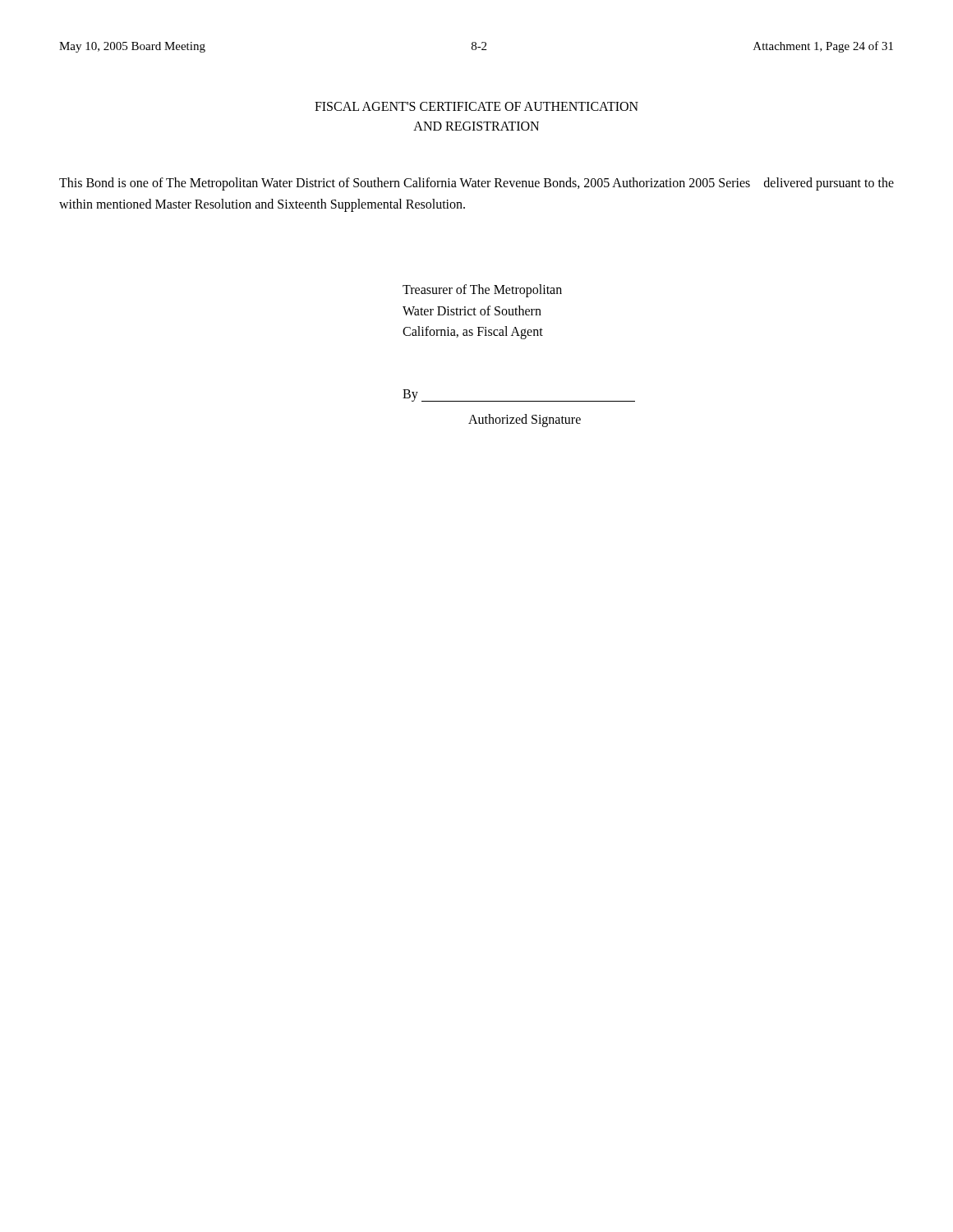Click on the text block with the text "Treasurer of The Metropolitan"
953x1232 pixels.
tap(482, 311)
